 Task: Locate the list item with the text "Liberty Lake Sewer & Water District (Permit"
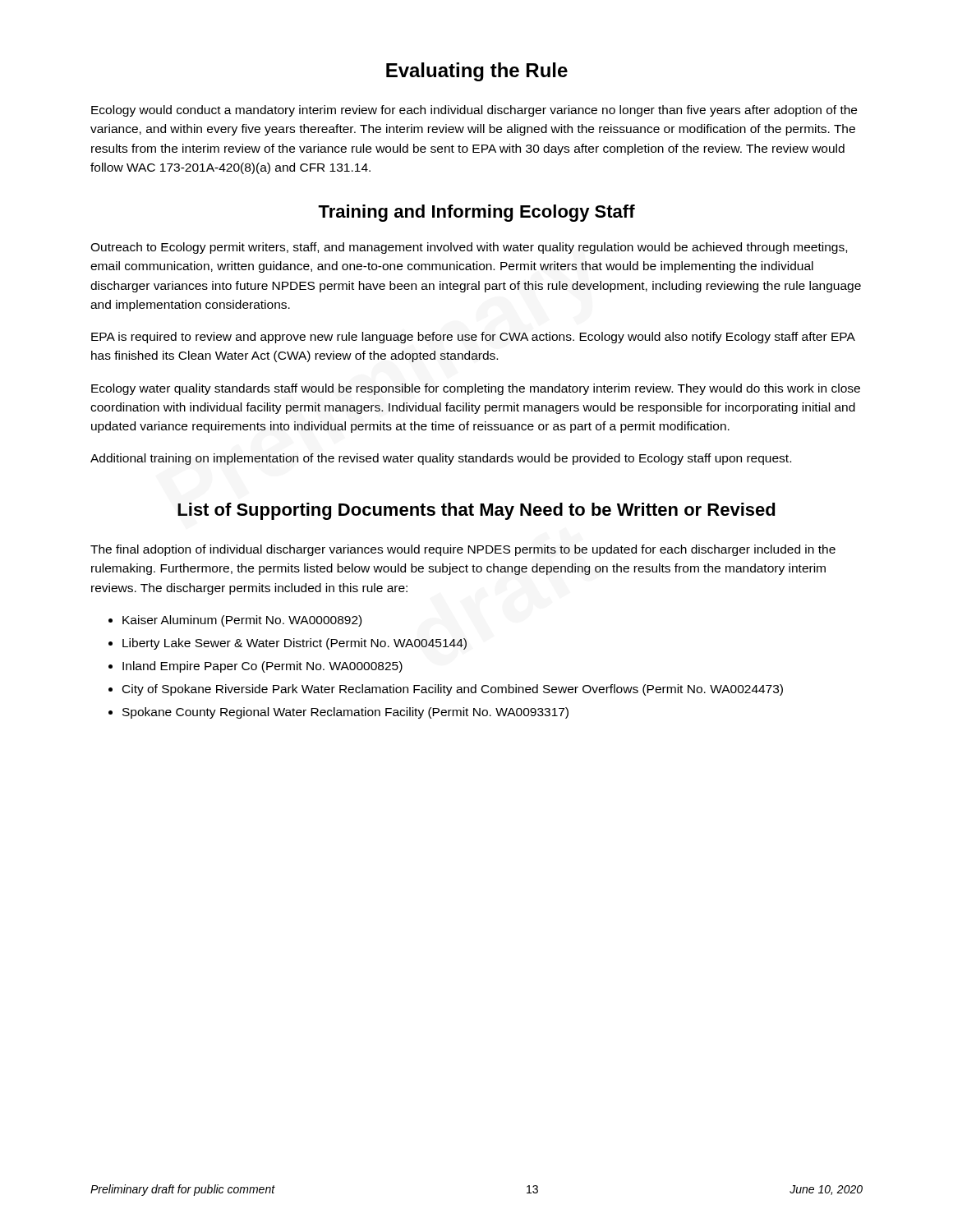click(295, 643)
